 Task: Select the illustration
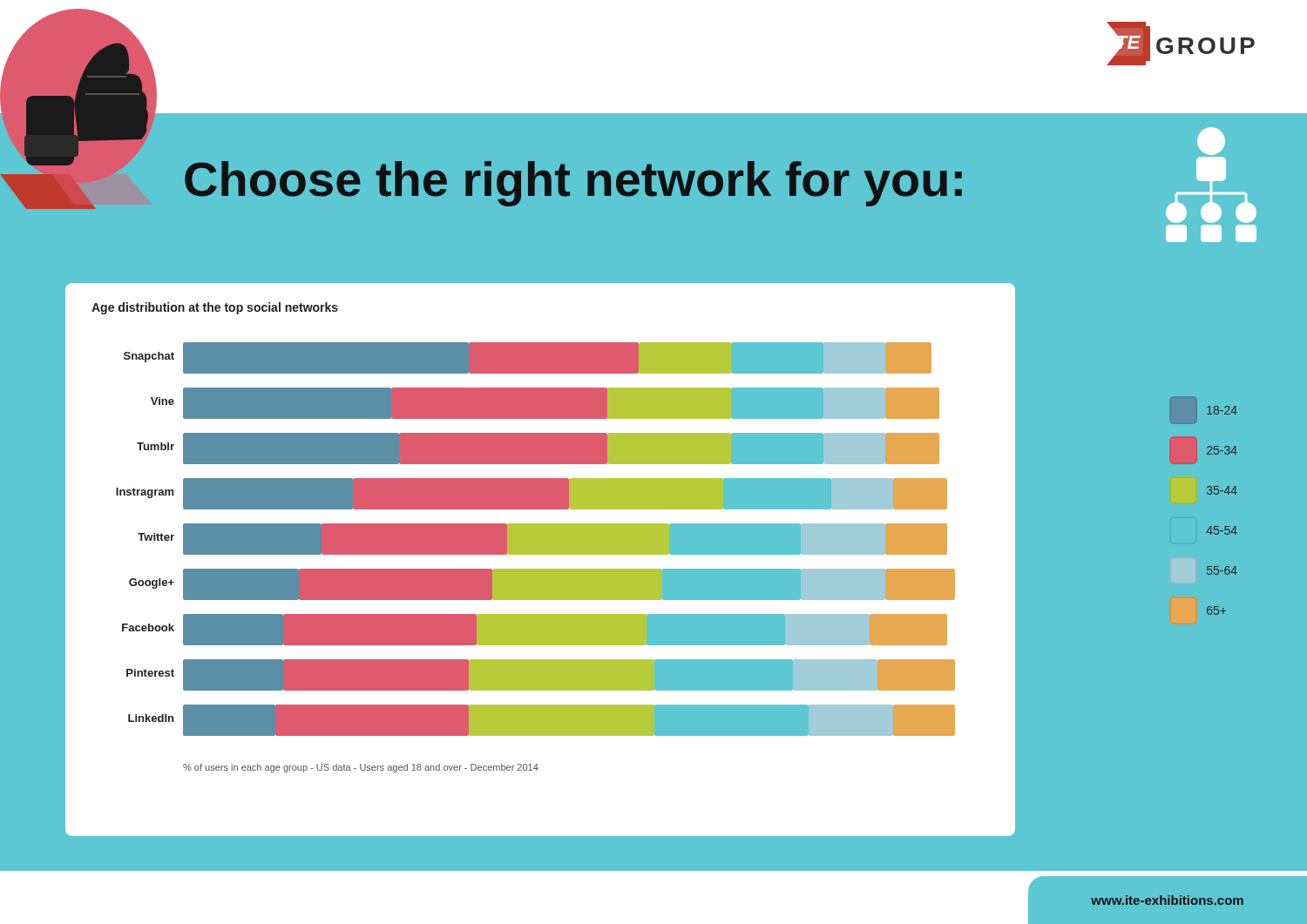click(1211, 185)
